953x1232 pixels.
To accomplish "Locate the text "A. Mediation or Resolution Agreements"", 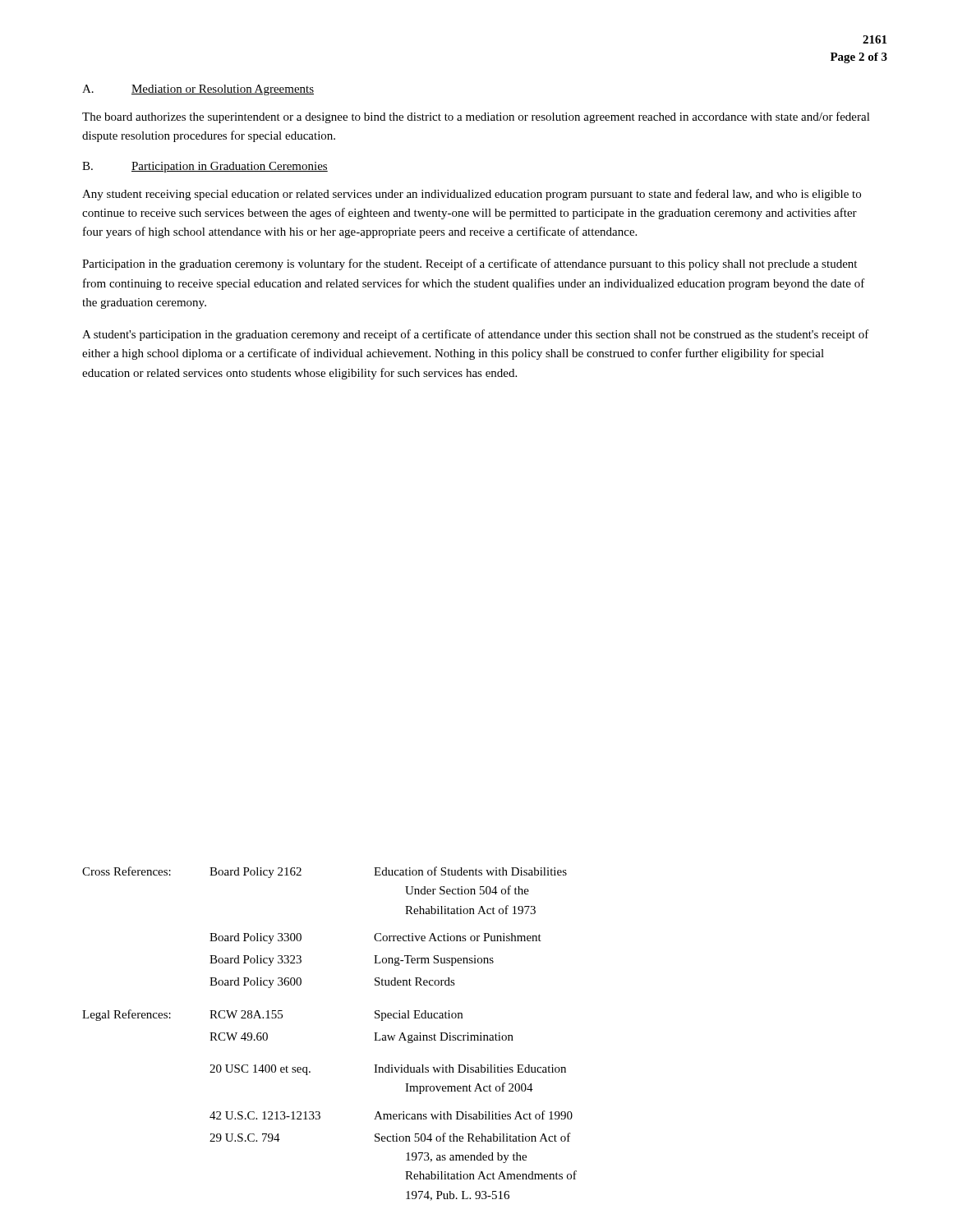I will (x=198, y=89).
